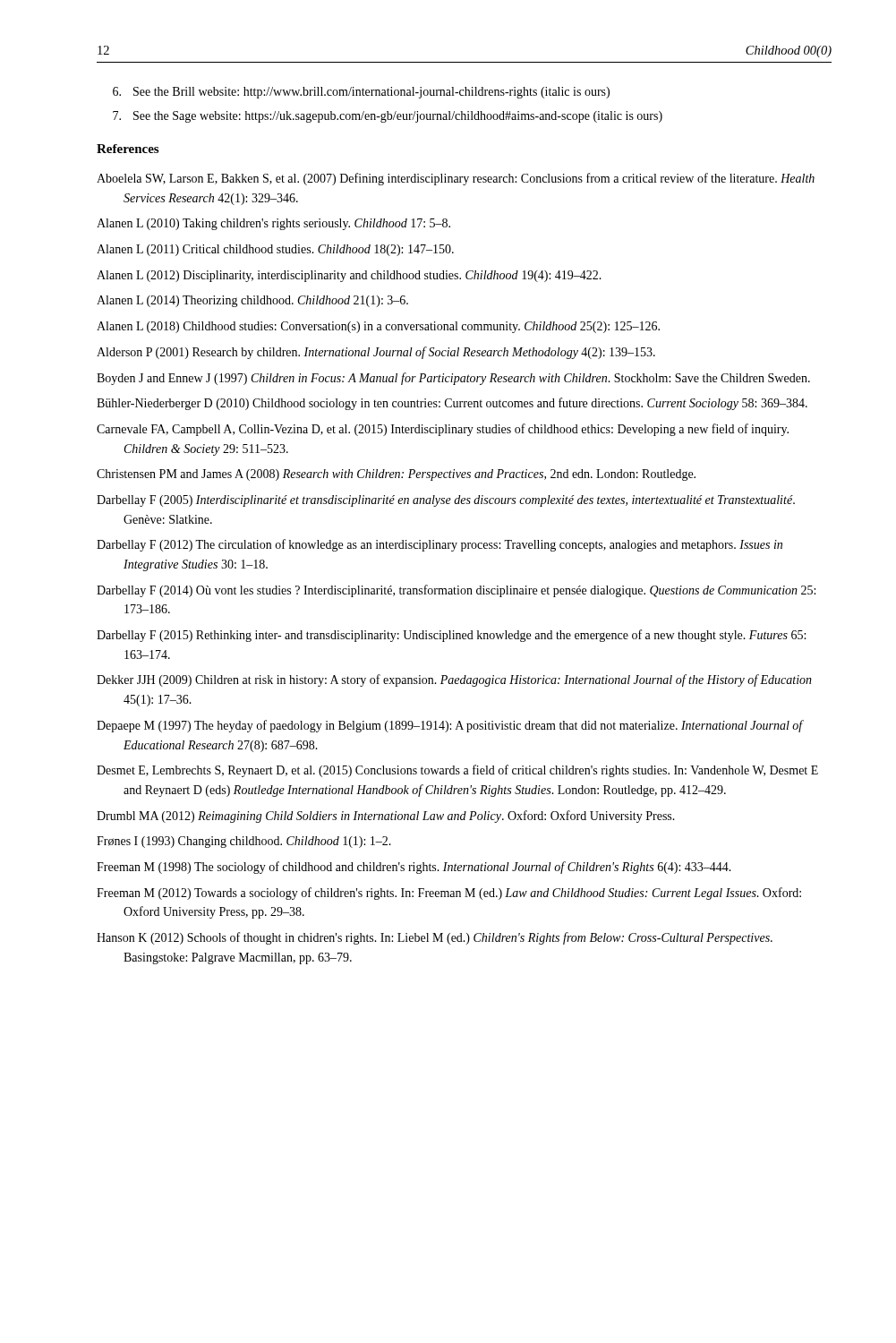Select the list item with the text "Dekker JJH (2009) Children"
The width and height of the screenshot is (896, 1343).
coord(454,690)
